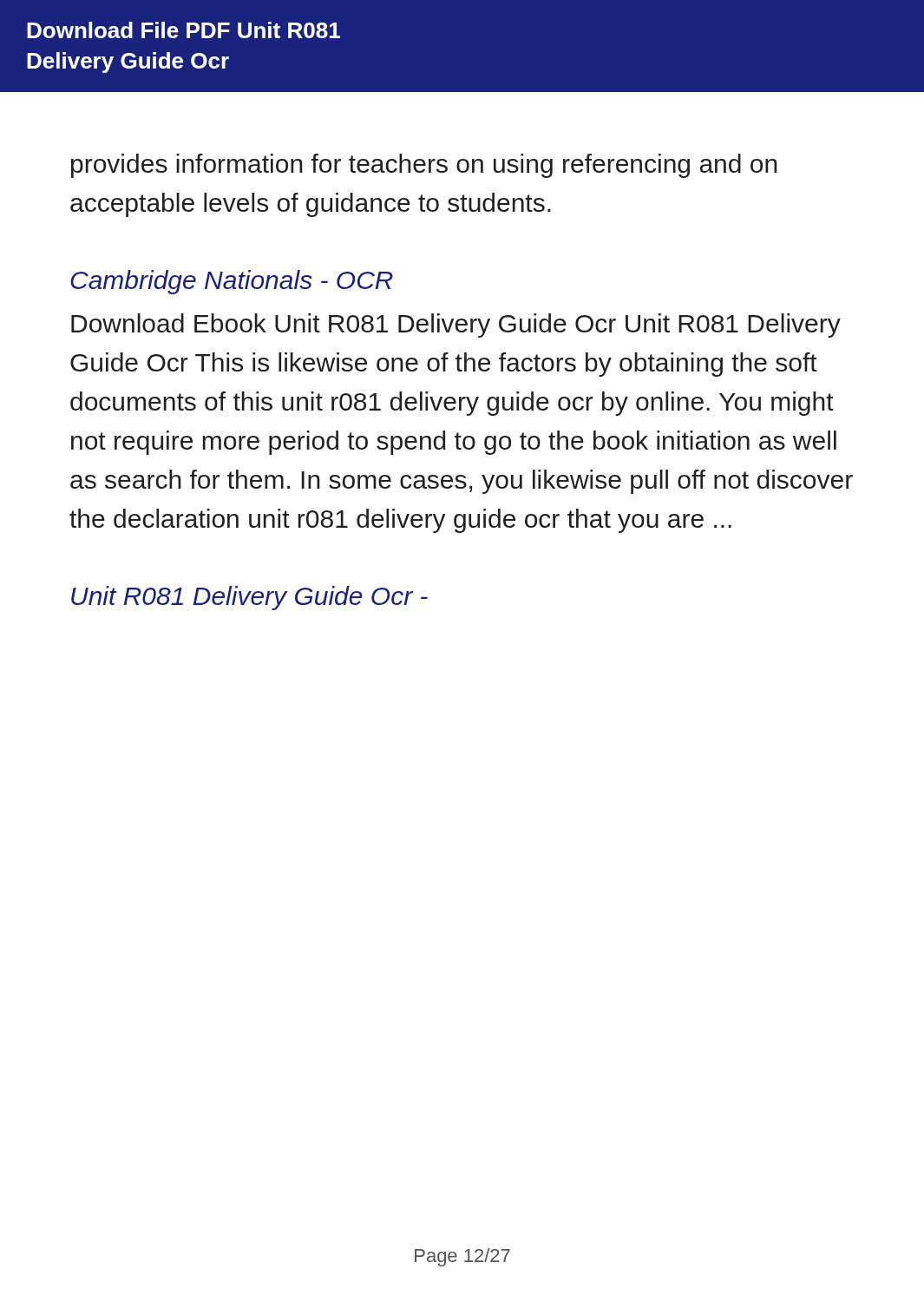Click the passage that begins "provides information for teachers on"
924x1302 pixels.
tap(424, 183)
